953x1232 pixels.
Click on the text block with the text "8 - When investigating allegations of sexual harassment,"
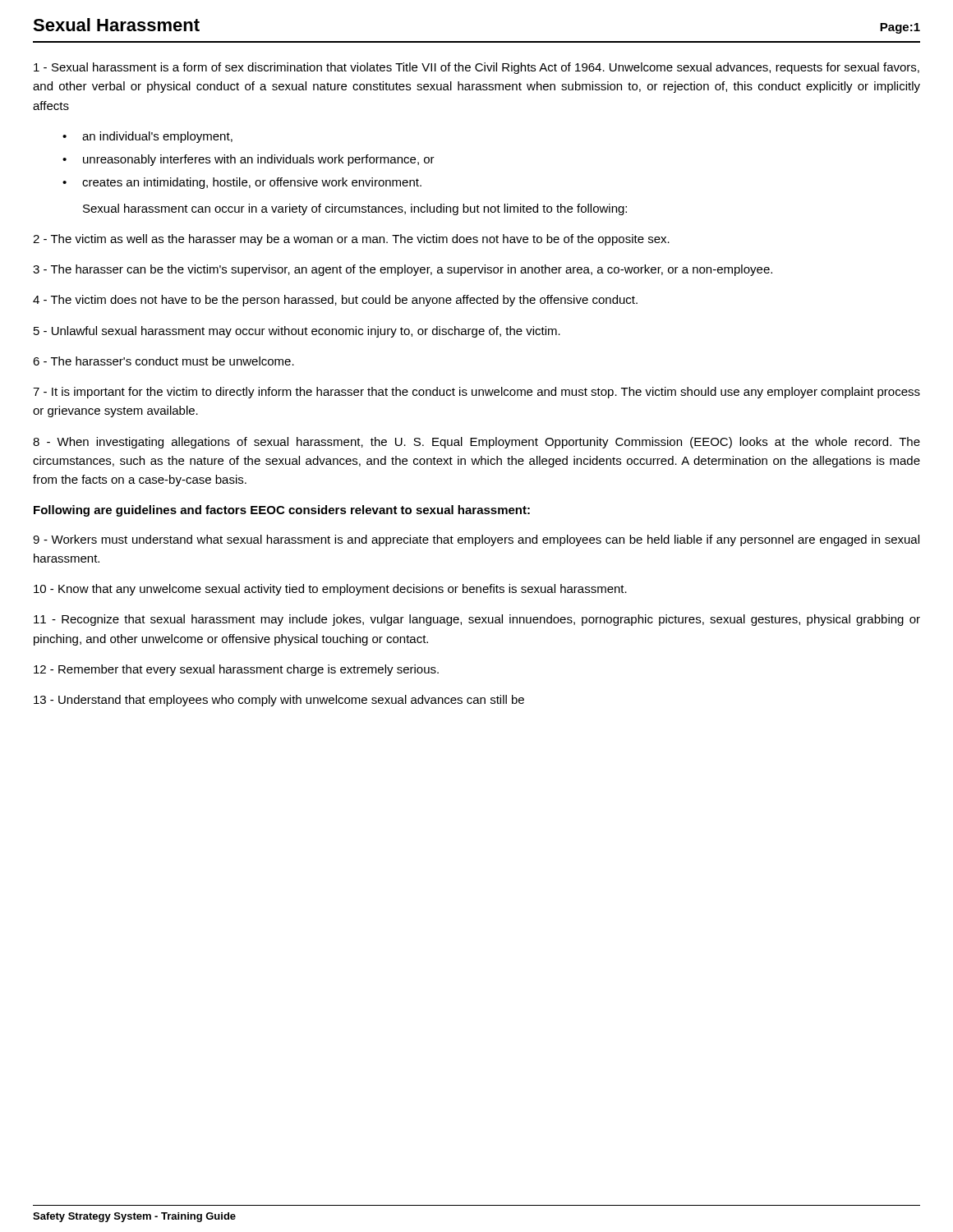(476, 460)
